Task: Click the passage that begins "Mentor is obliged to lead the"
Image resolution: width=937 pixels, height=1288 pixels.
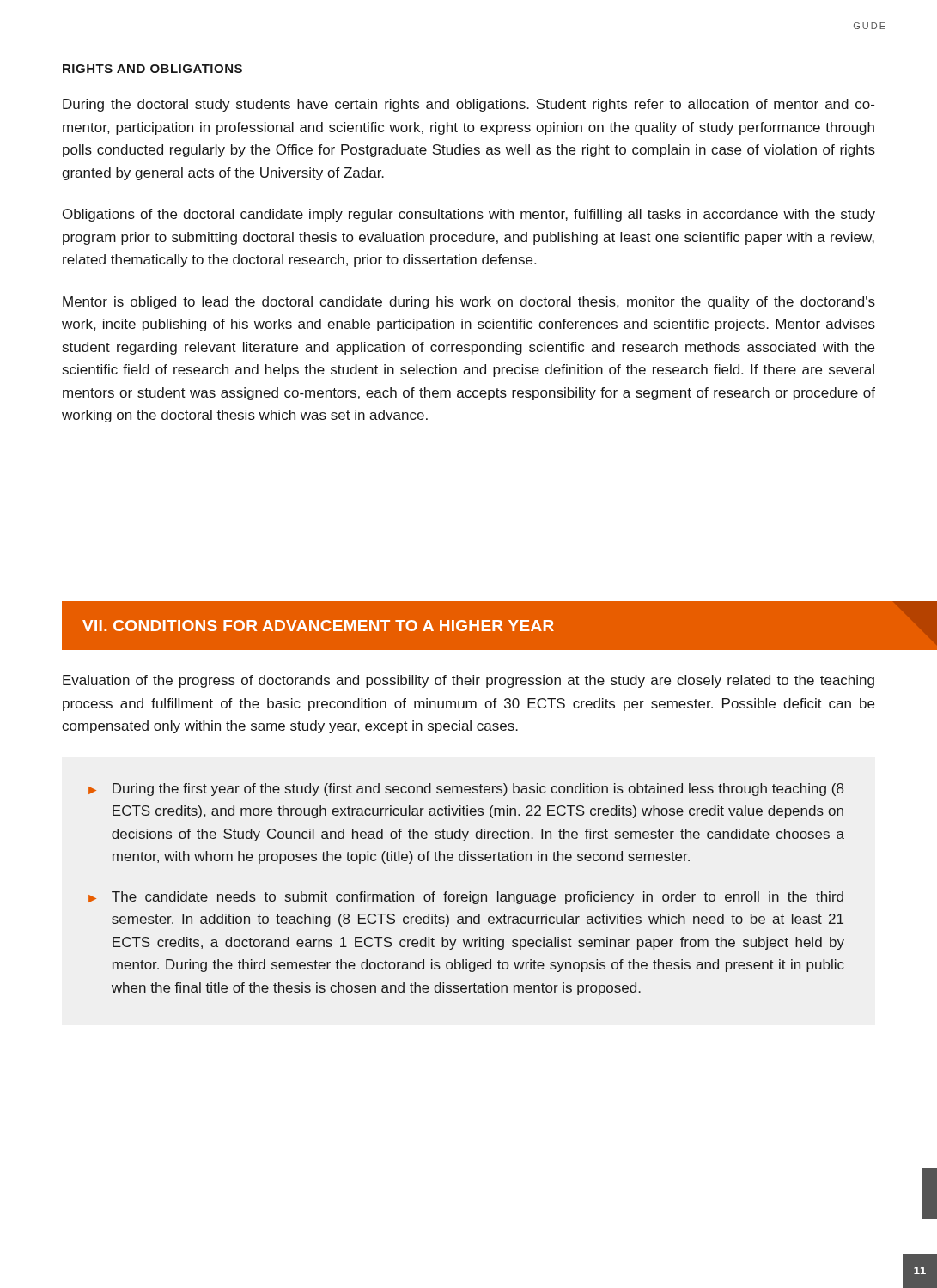Action: point(468,359)
